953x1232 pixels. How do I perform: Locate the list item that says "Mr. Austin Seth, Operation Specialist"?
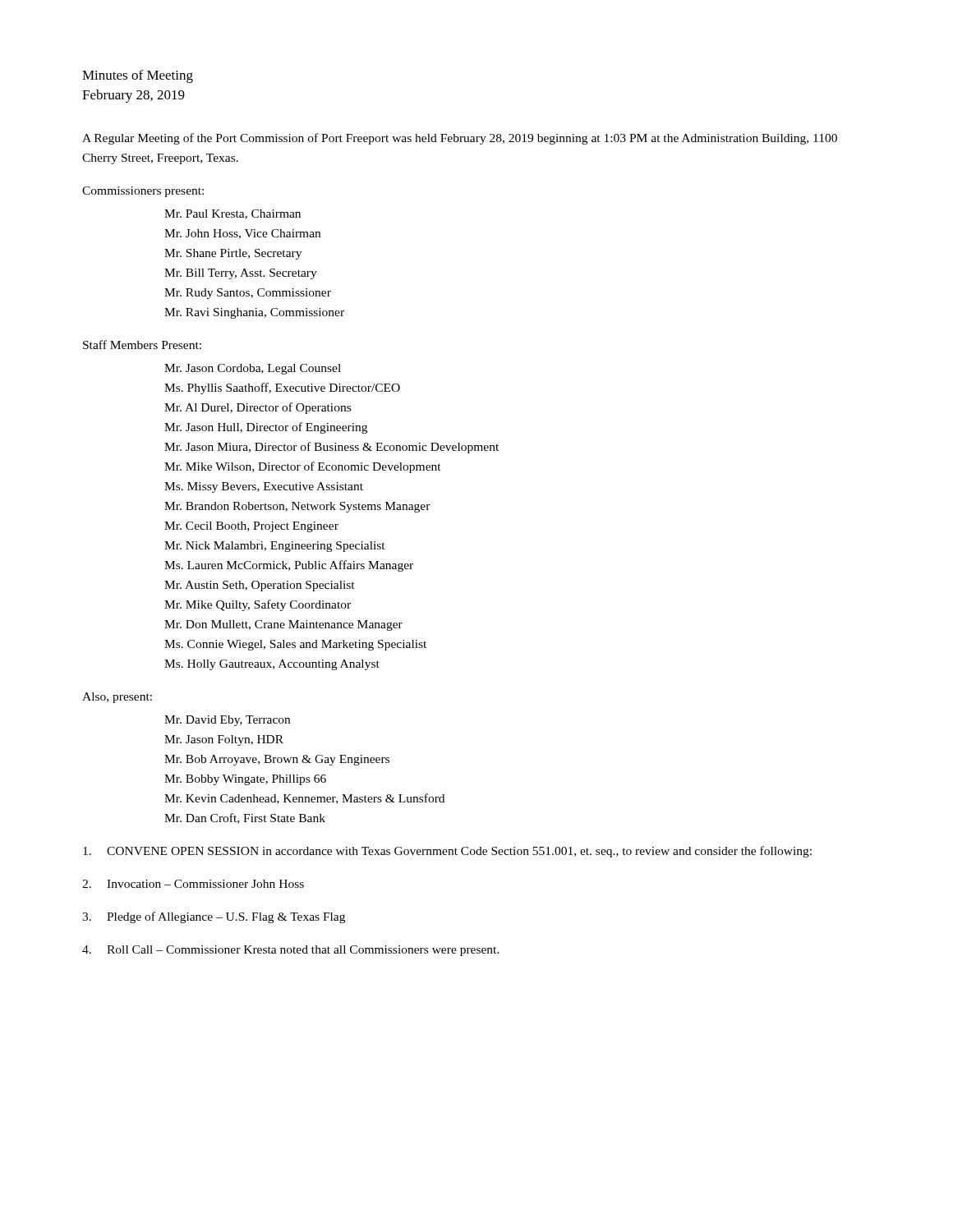click(259, 584)
